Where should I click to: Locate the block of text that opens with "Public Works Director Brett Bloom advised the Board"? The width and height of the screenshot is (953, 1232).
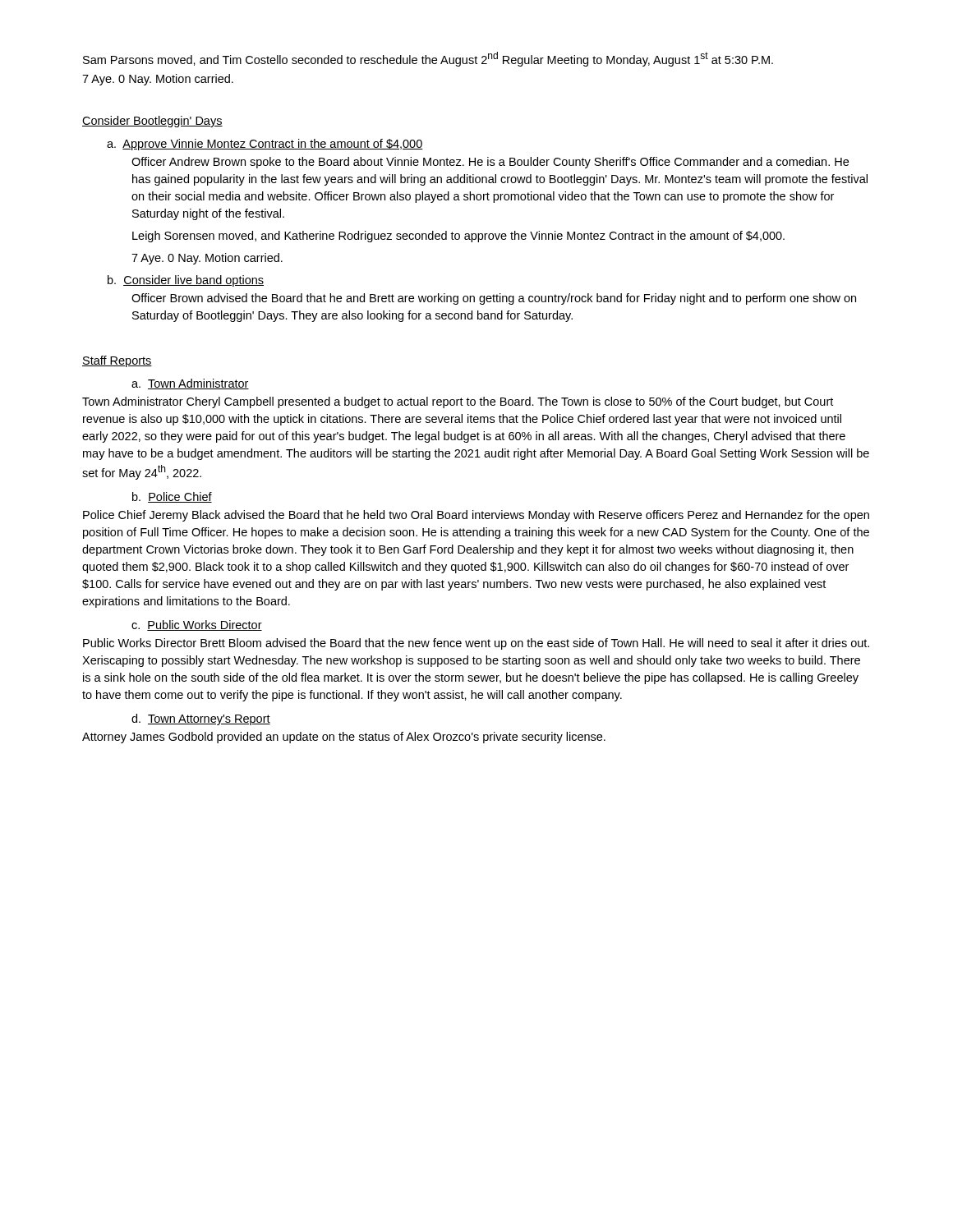(x=476, y=669)
